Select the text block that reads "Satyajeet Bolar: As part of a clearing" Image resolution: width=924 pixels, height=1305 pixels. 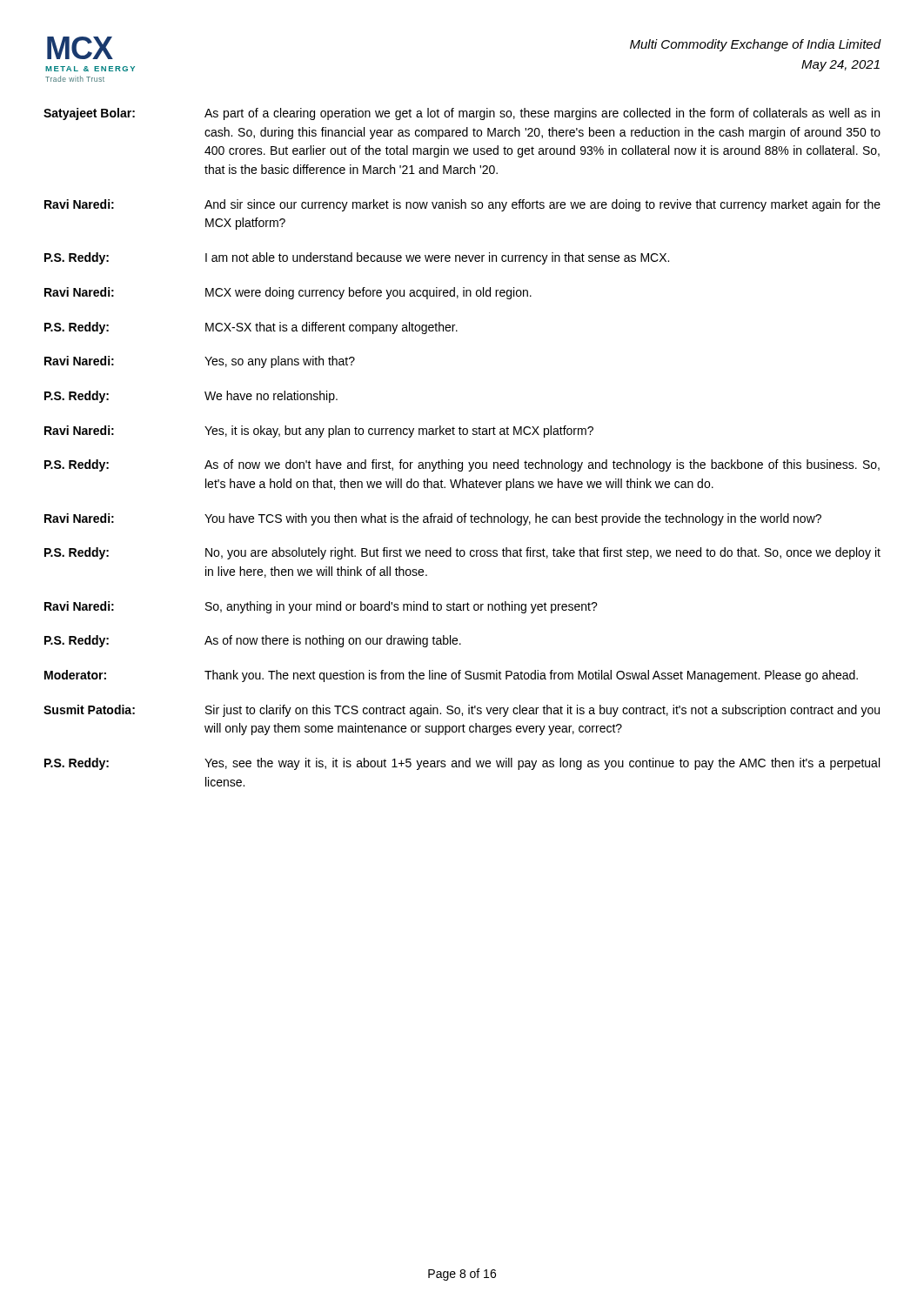[x=462, y=142]
